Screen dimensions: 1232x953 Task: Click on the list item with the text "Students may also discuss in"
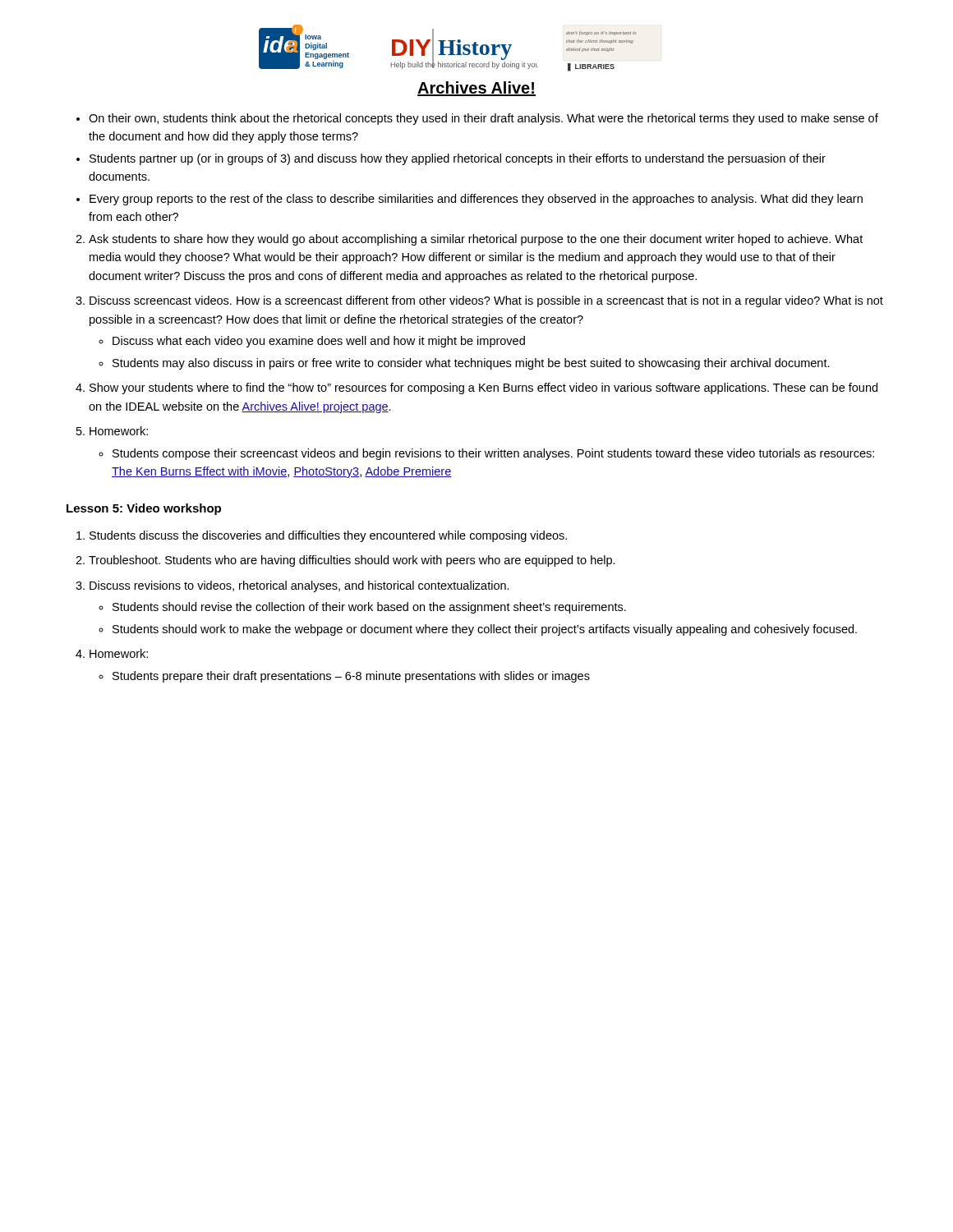coord(471,363)
